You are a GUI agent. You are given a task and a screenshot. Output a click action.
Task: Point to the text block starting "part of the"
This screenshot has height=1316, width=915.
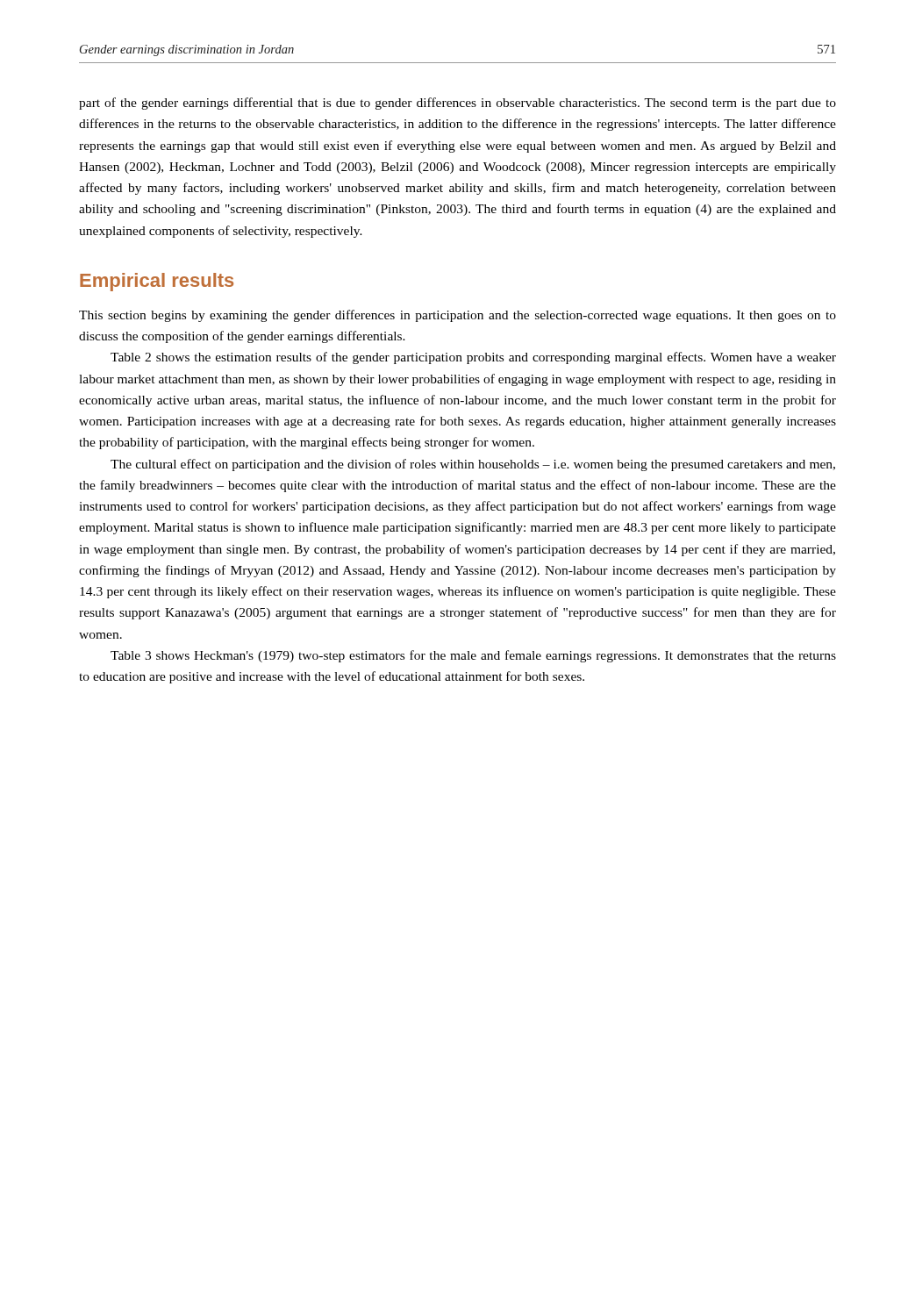click(458, 167)
